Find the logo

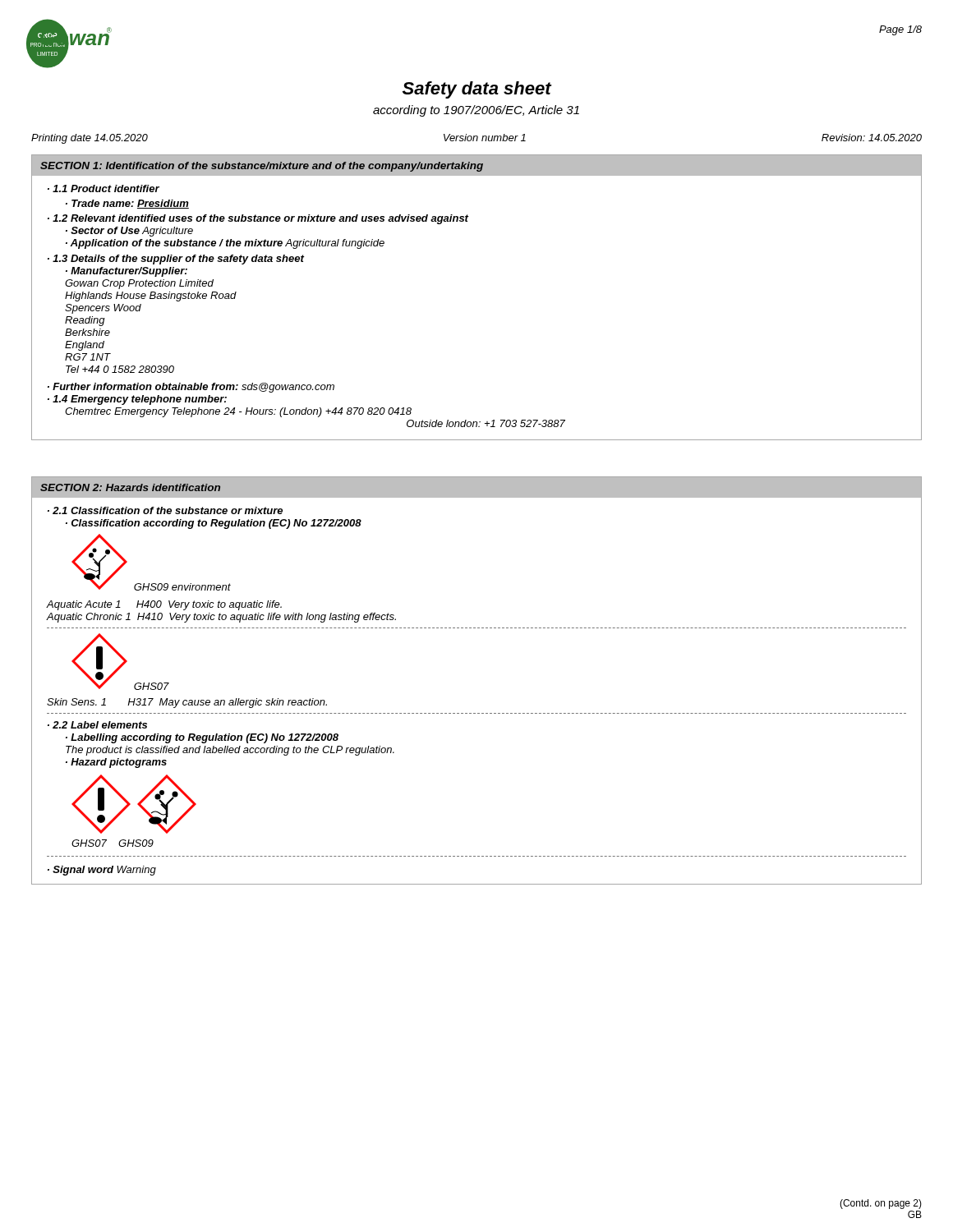74,45
